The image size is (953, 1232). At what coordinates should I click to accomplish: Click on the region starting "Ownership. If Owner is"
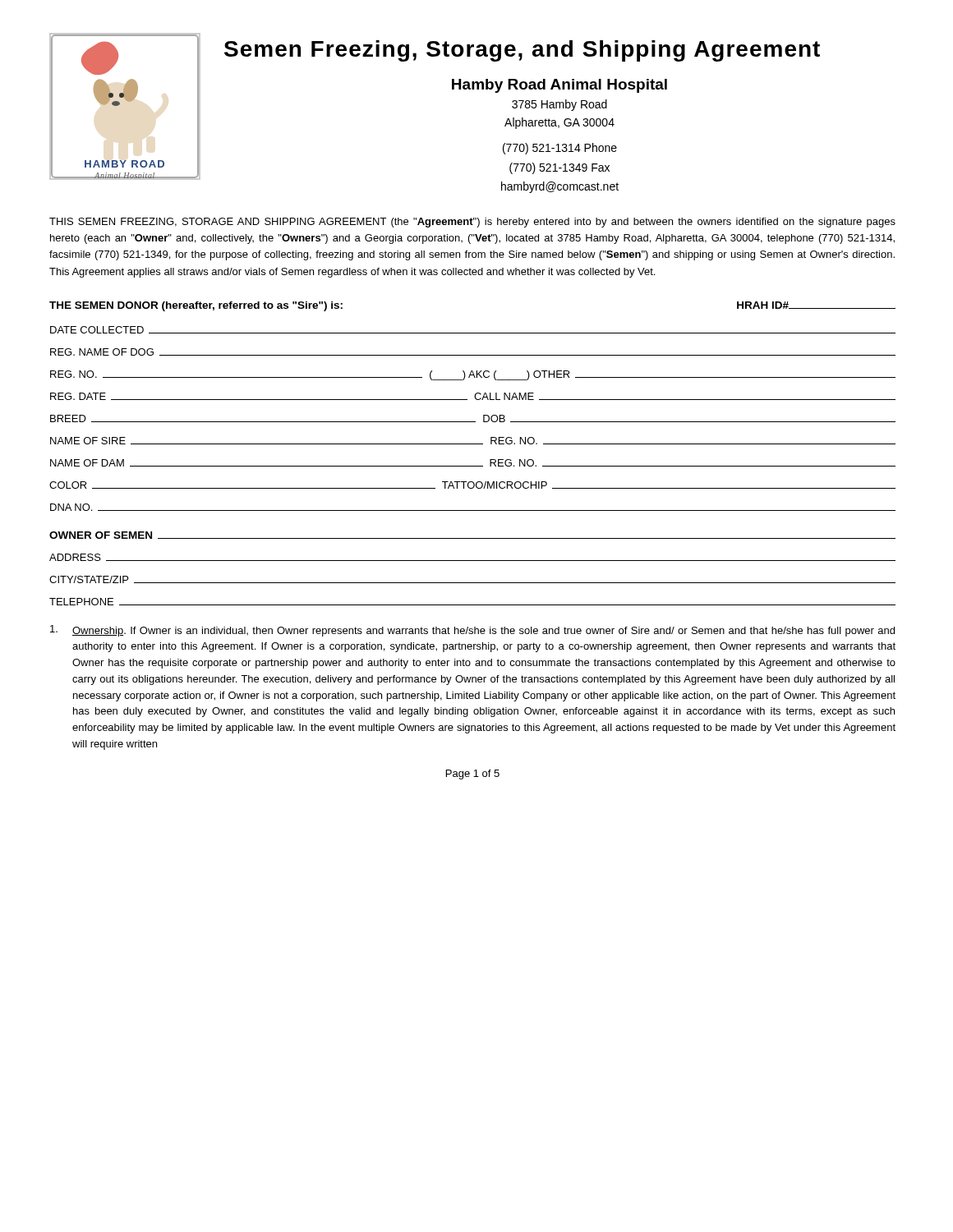coord(472,687)
